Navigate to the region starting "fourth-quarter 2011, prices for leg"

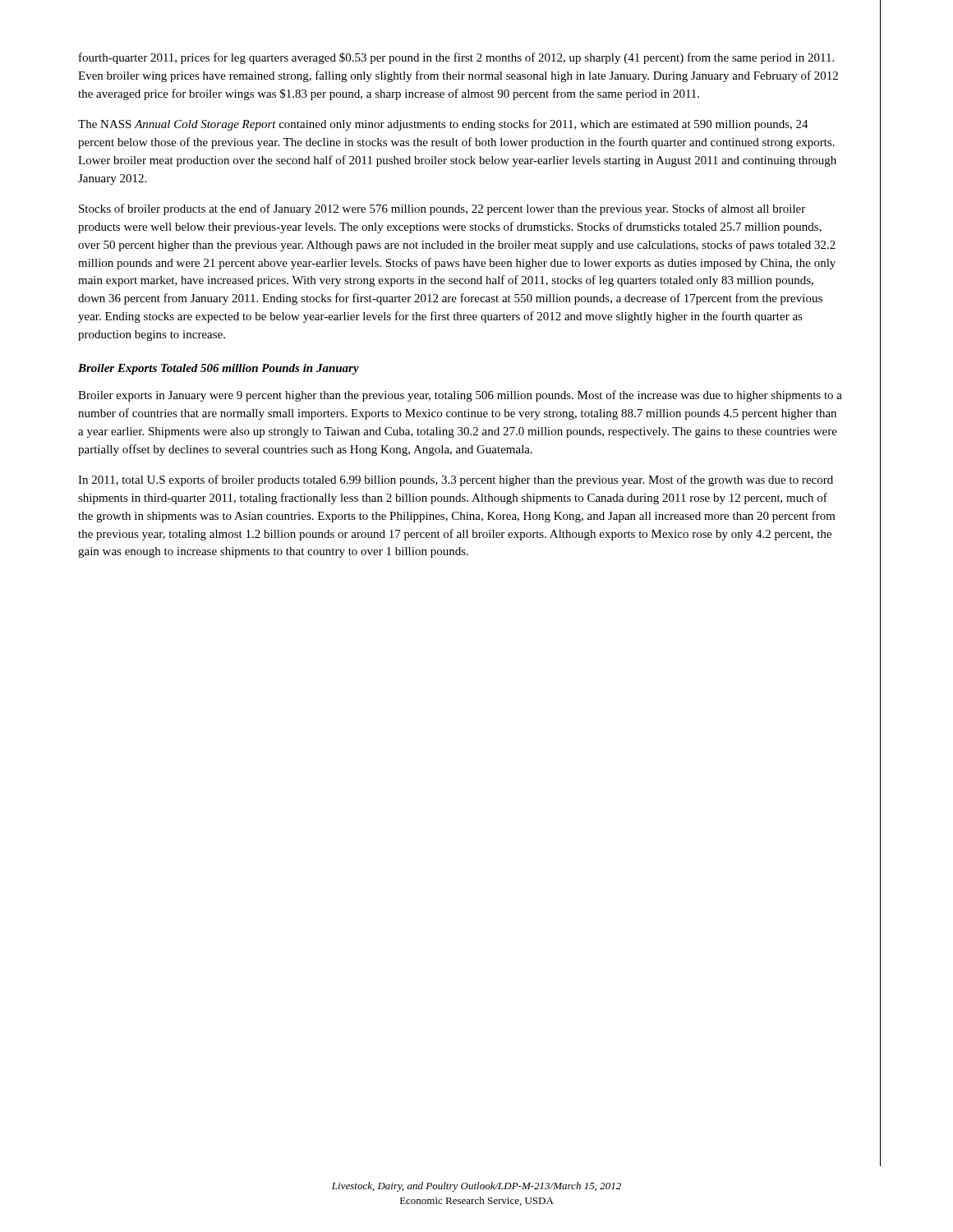[x=458, y=75]
